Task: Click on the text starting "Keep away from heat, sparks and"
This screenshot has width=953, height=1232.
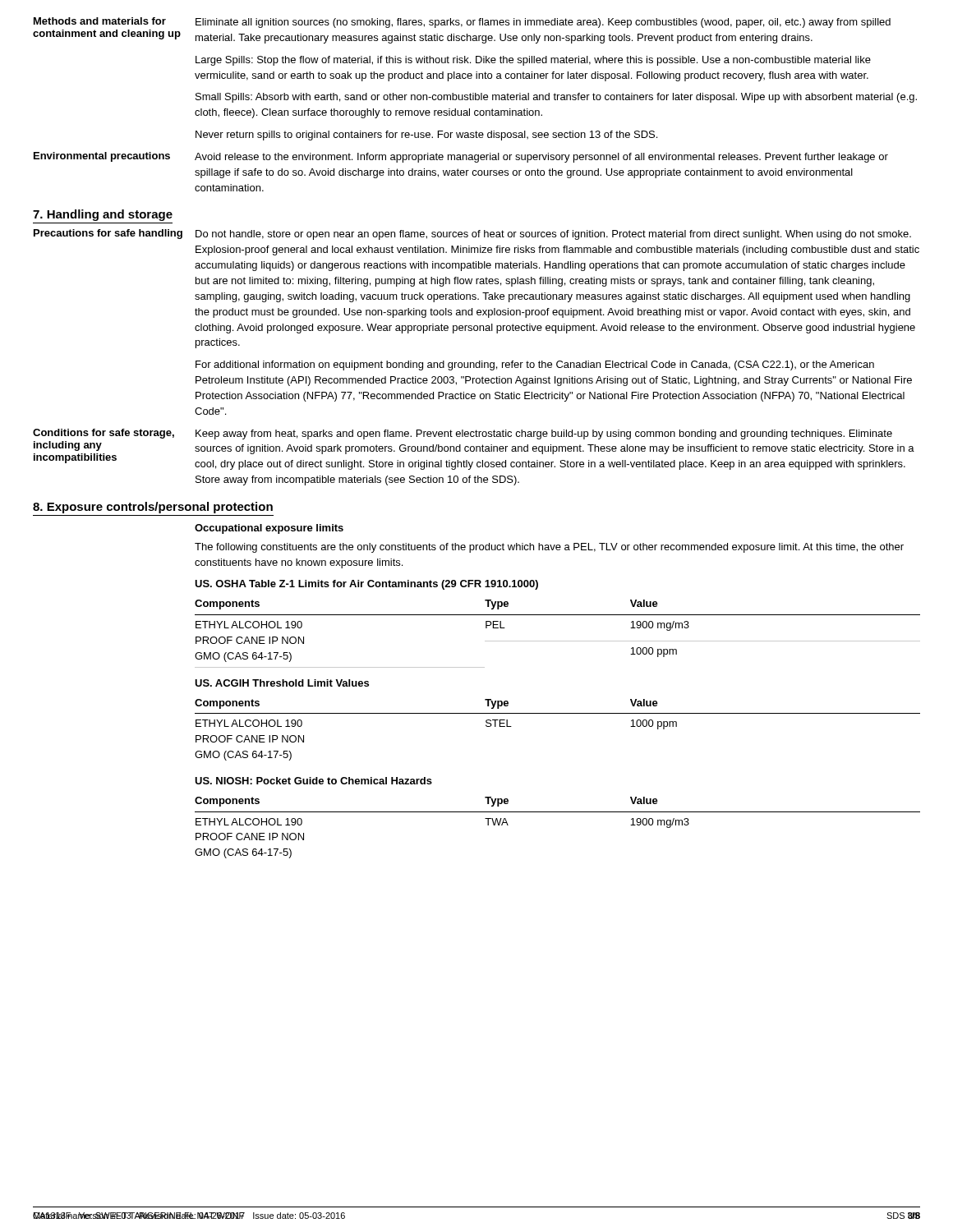Action: [x=554, y=456]
